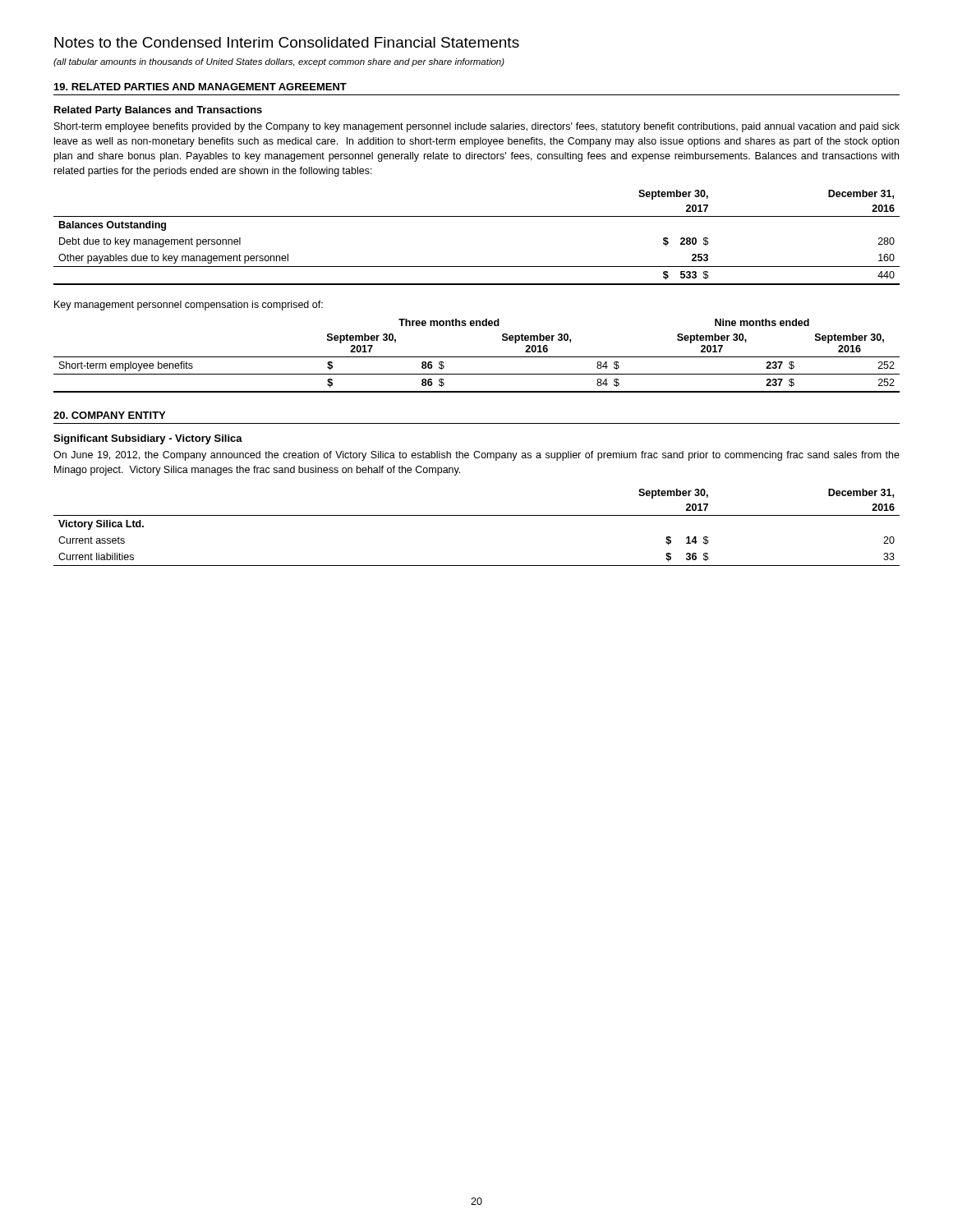Locate the block starting "Significant Subsidiary - Victory Silica"

148,439
